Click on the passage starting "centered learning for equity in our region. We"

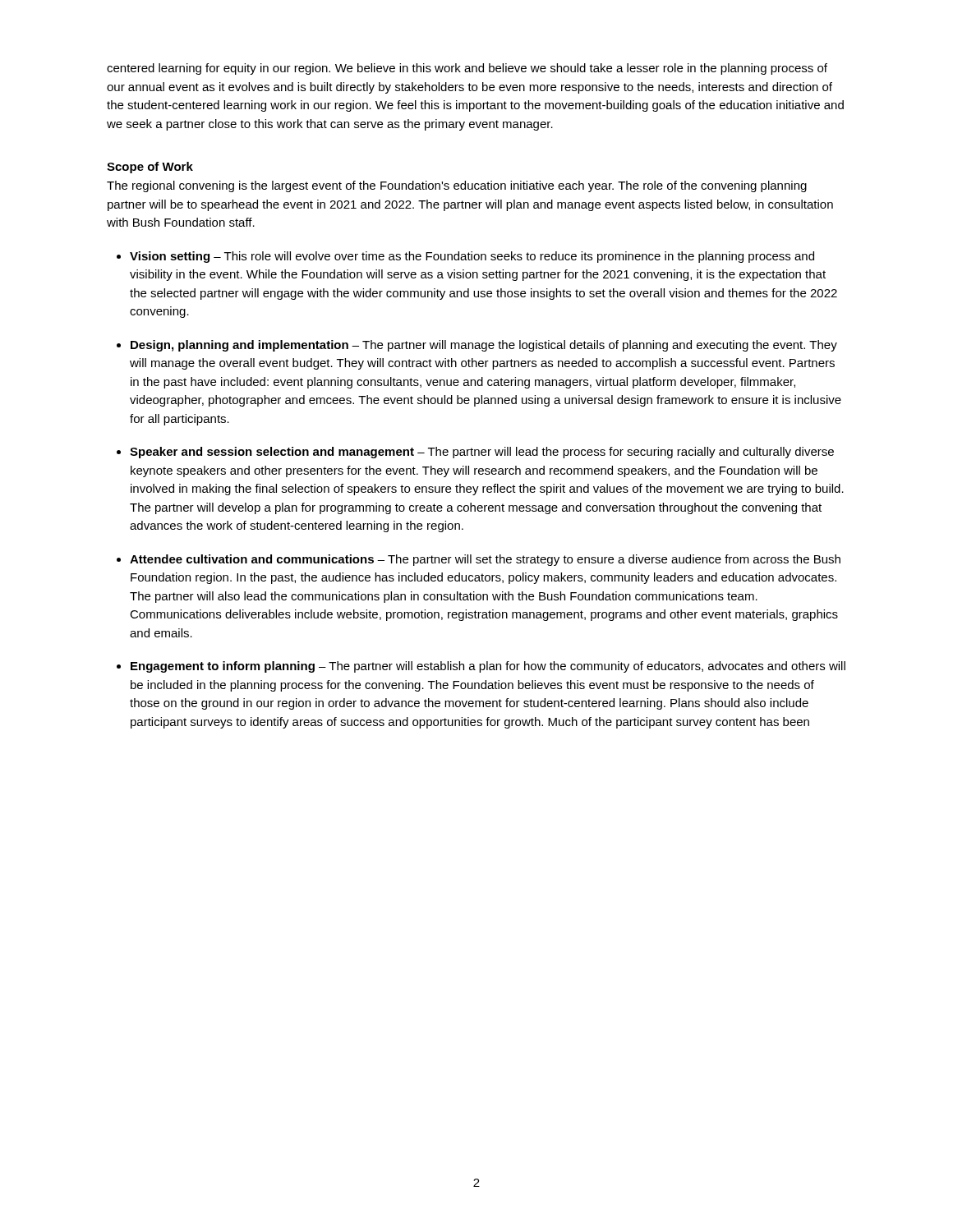476,95
